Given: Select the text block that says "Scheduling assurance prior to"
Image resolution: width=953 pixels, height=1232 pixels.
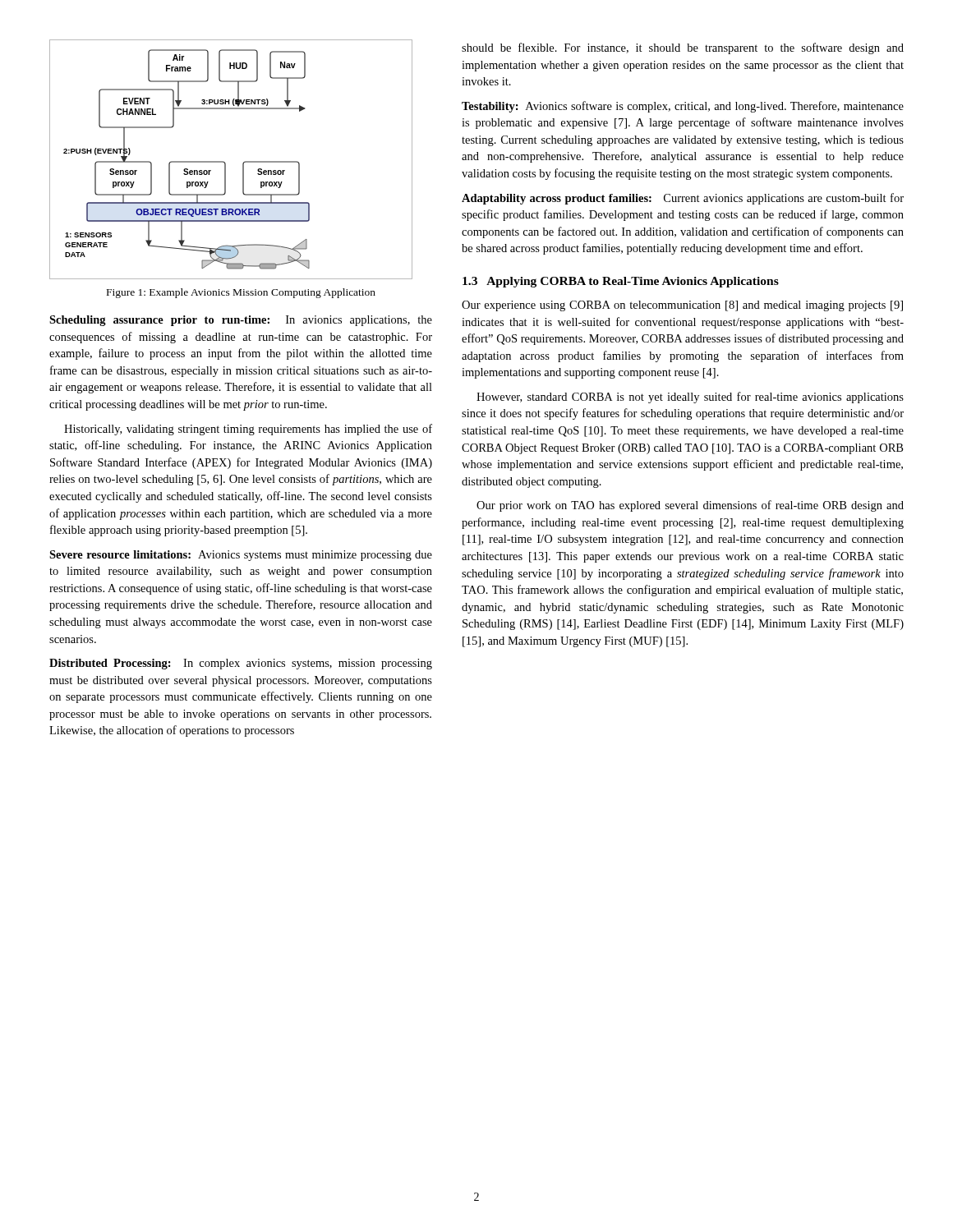Looking at the screenshot, I should pos(241,362).
